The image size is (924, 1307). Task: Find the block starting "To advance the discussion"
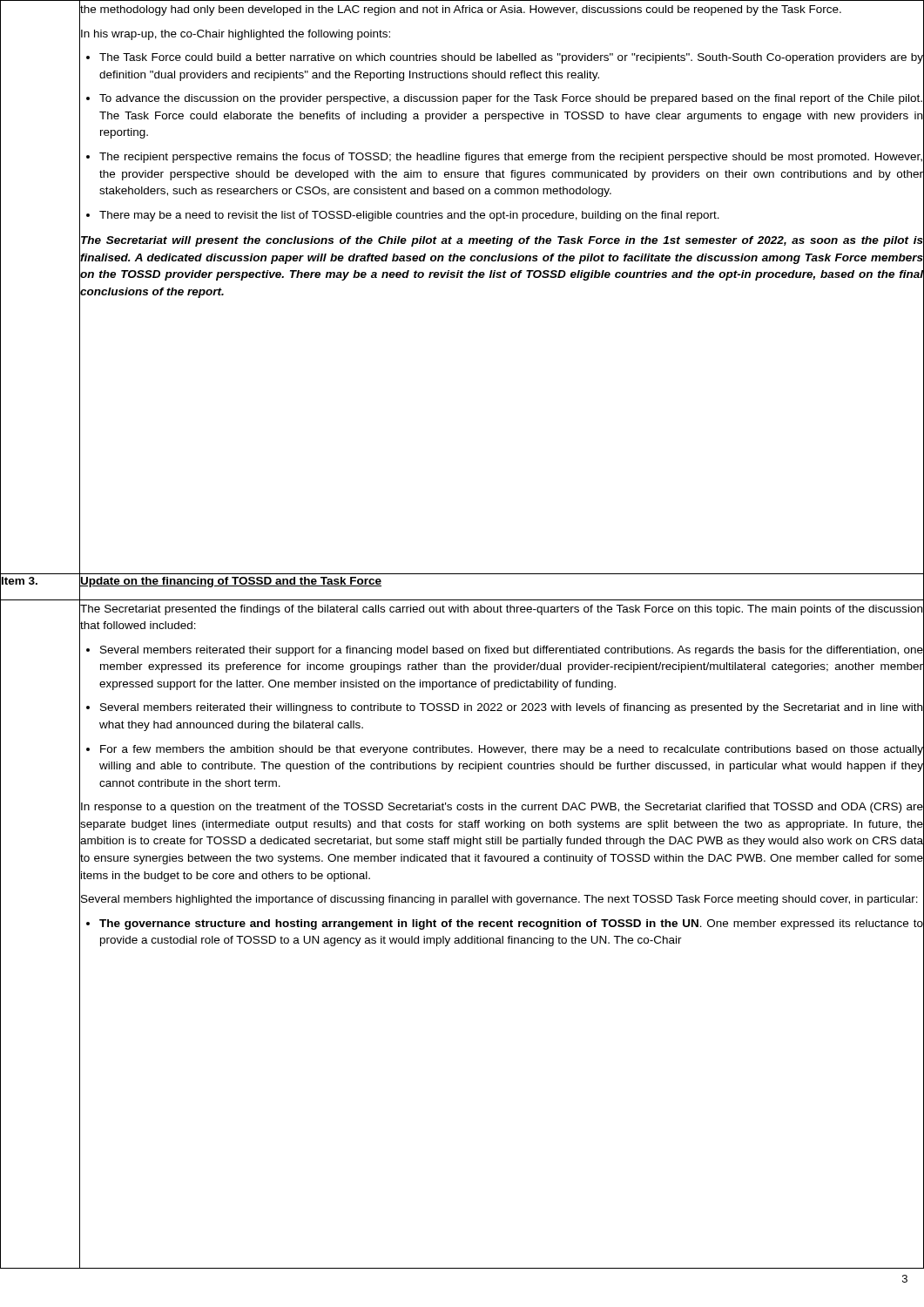pos(511,115)
